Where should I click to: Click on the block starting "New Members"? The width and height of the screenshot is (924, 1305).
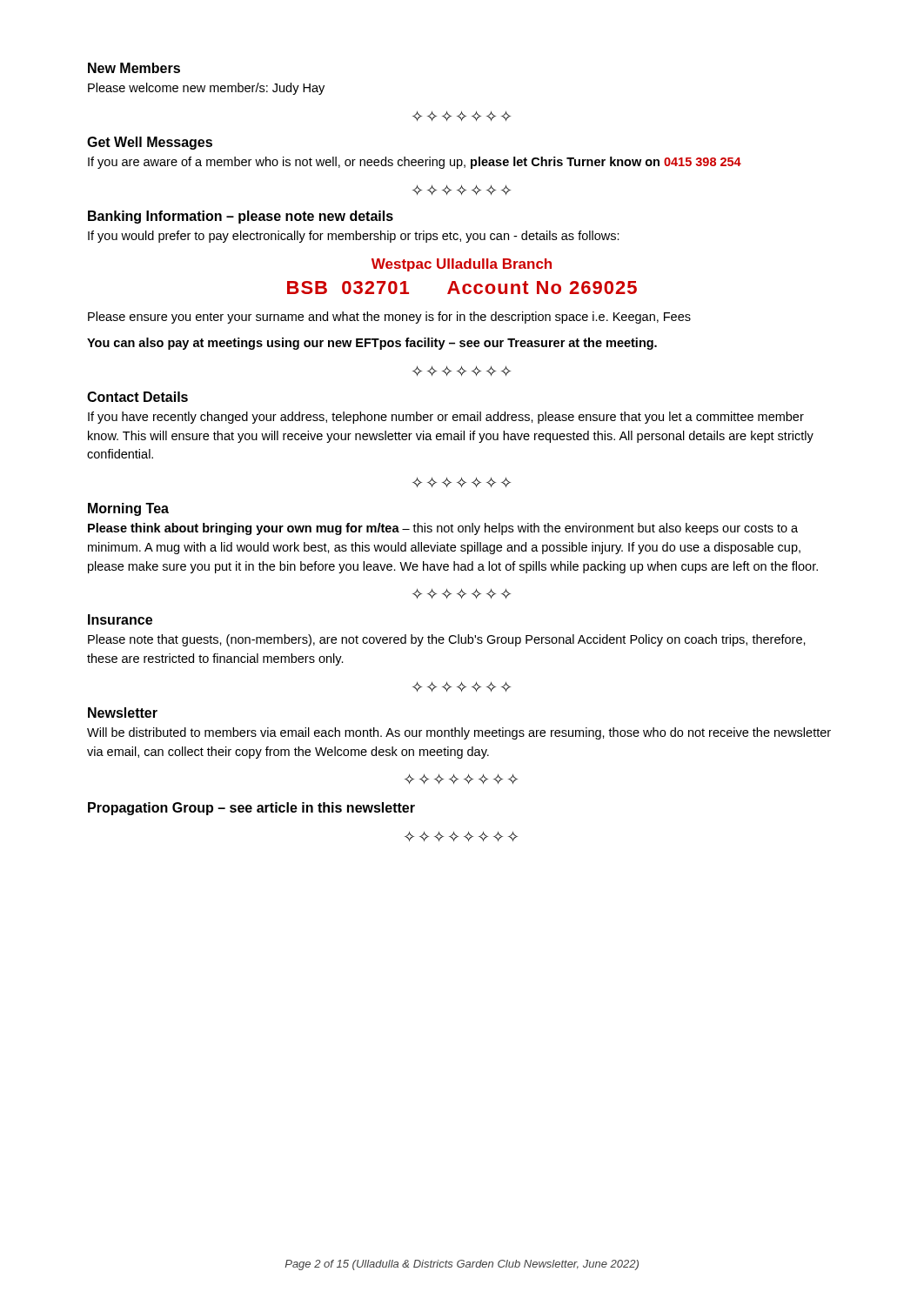(x=134, y=68)
